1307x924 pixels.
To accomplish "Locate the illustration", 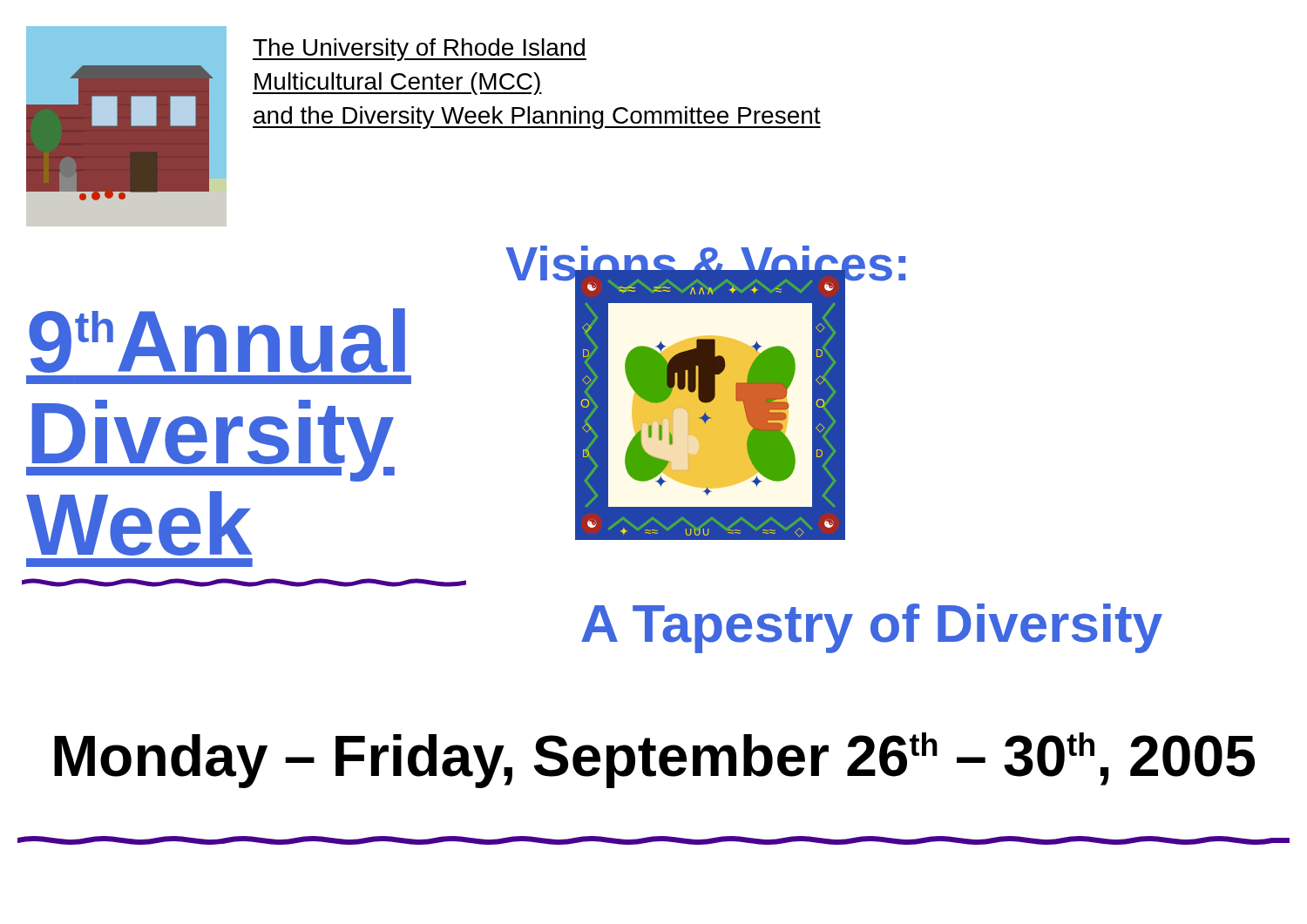I will pos(710,405).
